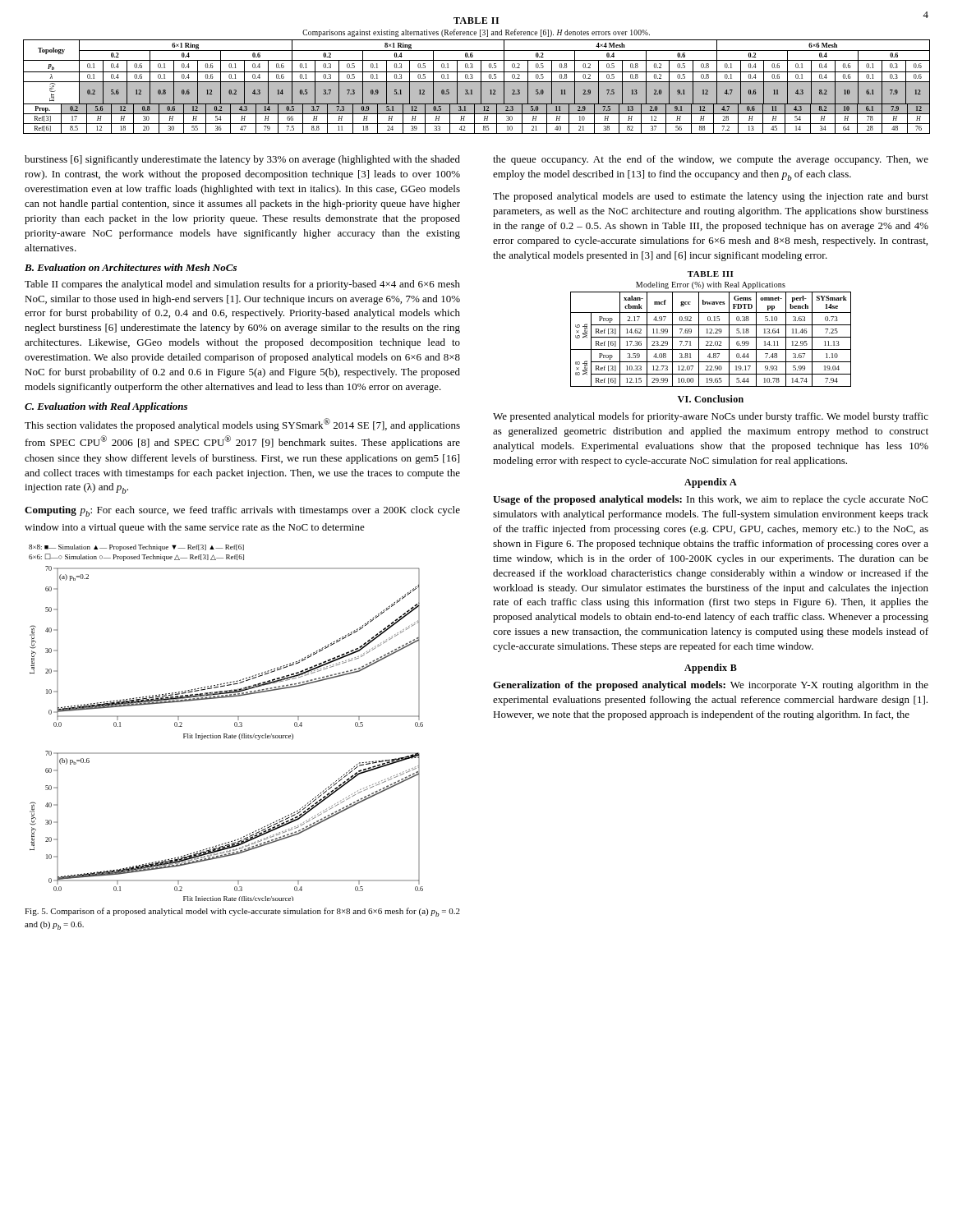
Task: Find the caption that reads "Fig. 5. Comparison of a proposed analytical"
Action: pyautogui.click(x=242, y=919)
